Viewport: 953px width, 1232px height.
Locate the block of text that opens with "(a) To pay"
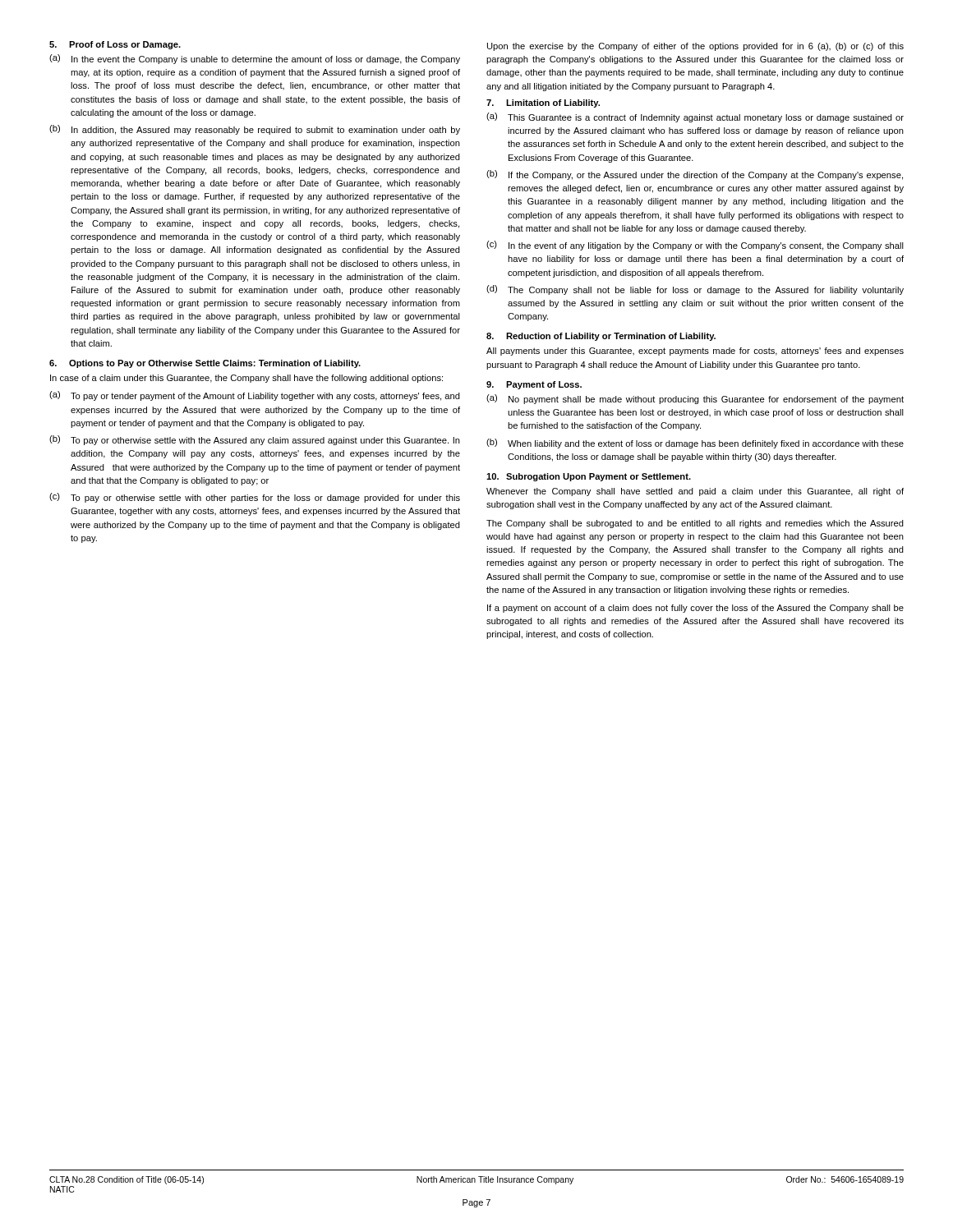pyautogui.click(x=255, y=410)
